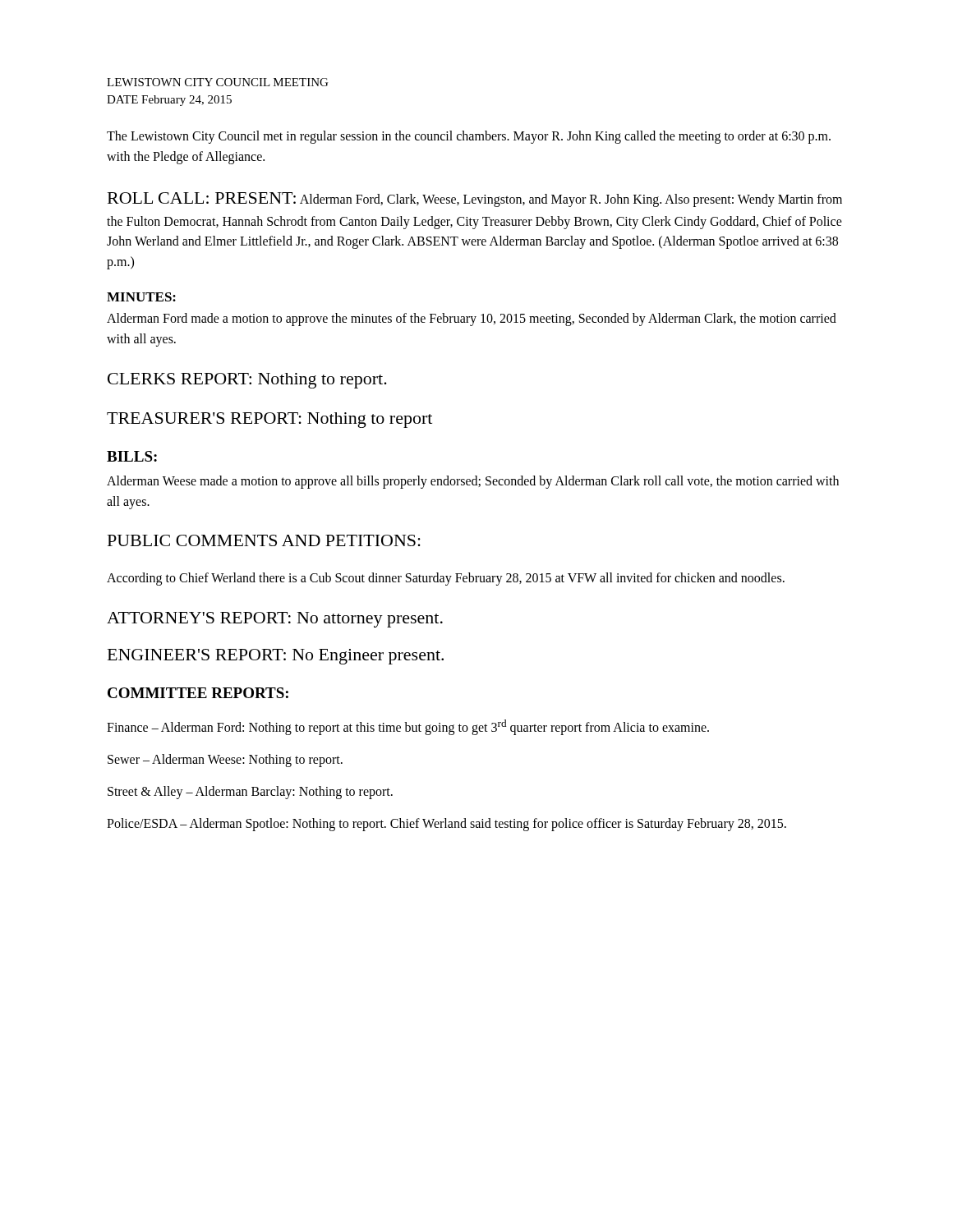Click the passage that begins "Finance – Alderman Ford: Nothing to report"
This screenshot has height=1232, width=953.
408,726
